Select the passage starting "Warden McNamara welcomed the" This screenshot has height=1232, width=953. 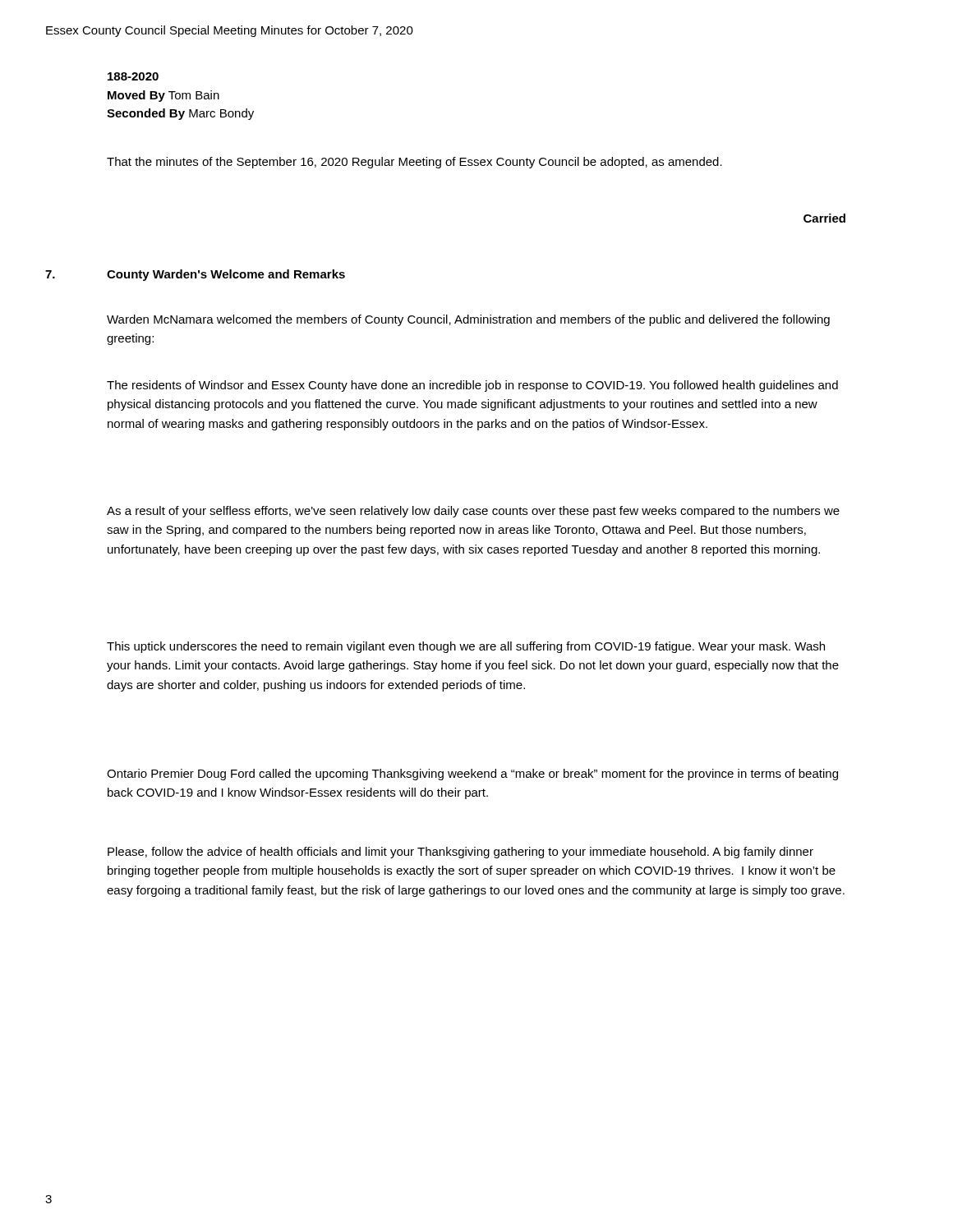(469, 329)
